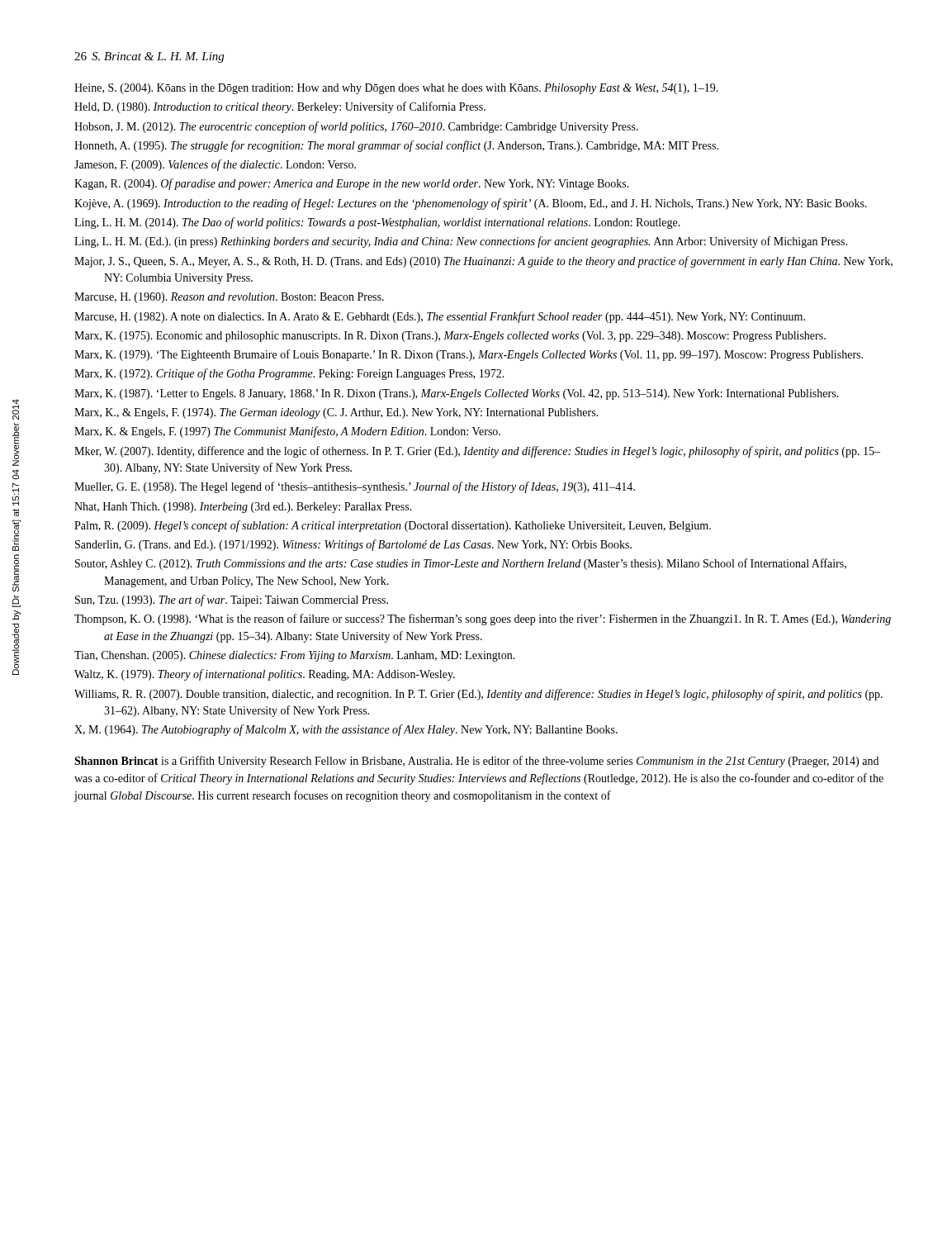This screenshot has height=1239, width=952.
Task: Find the block on this page that starts "Sun, Tzu. (1993). The art of war. Taipei:"
Action: [x=232, y=600]
